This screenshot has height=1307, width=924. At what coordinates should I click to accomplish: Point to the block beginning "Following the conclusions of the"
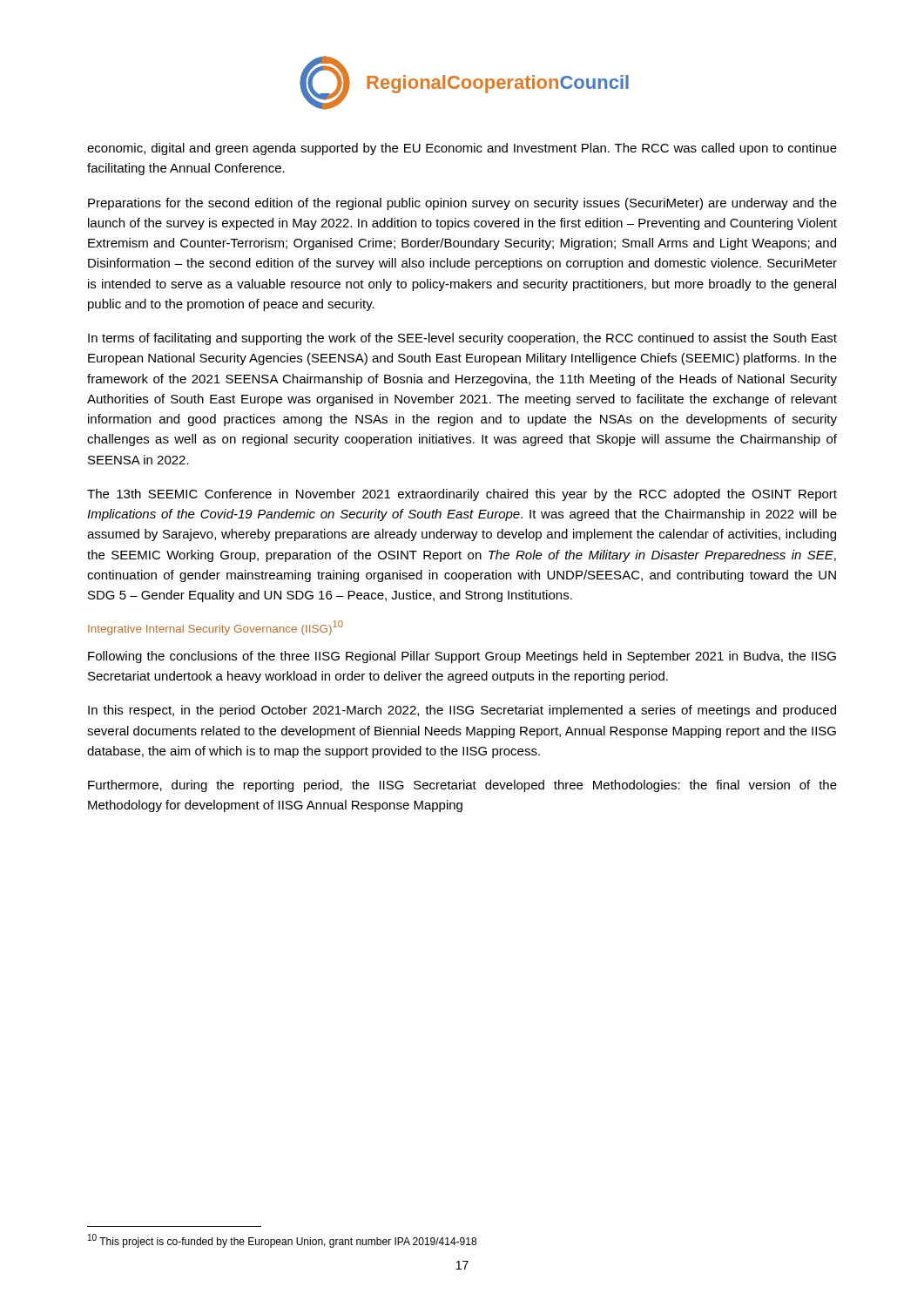tap(462, 666)
